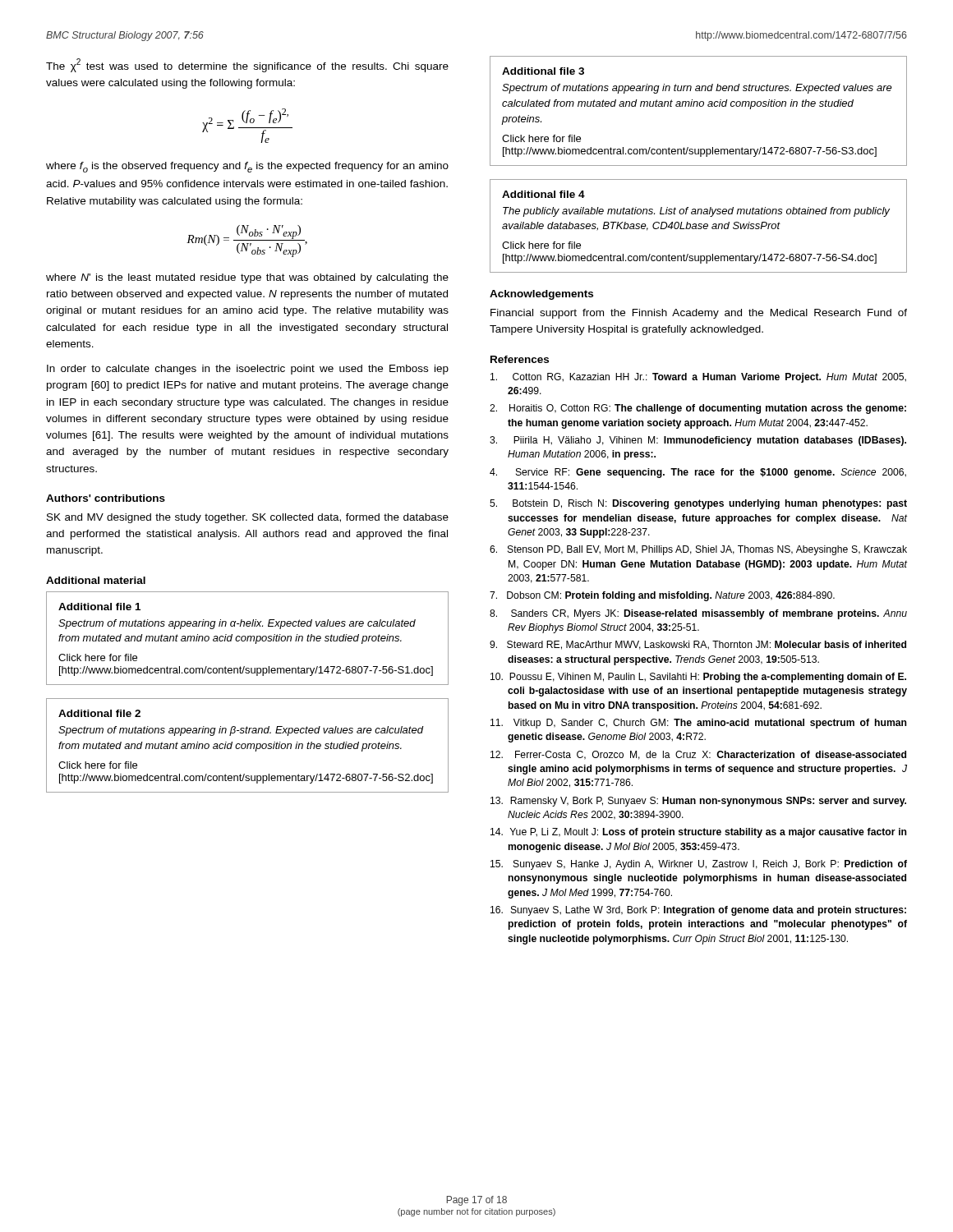Navigate to the block starting "Additional file 3 Spectrum of mutations appearing in"
The height and width of the screenshot is (1232, 953).
(x=698, y=111)
